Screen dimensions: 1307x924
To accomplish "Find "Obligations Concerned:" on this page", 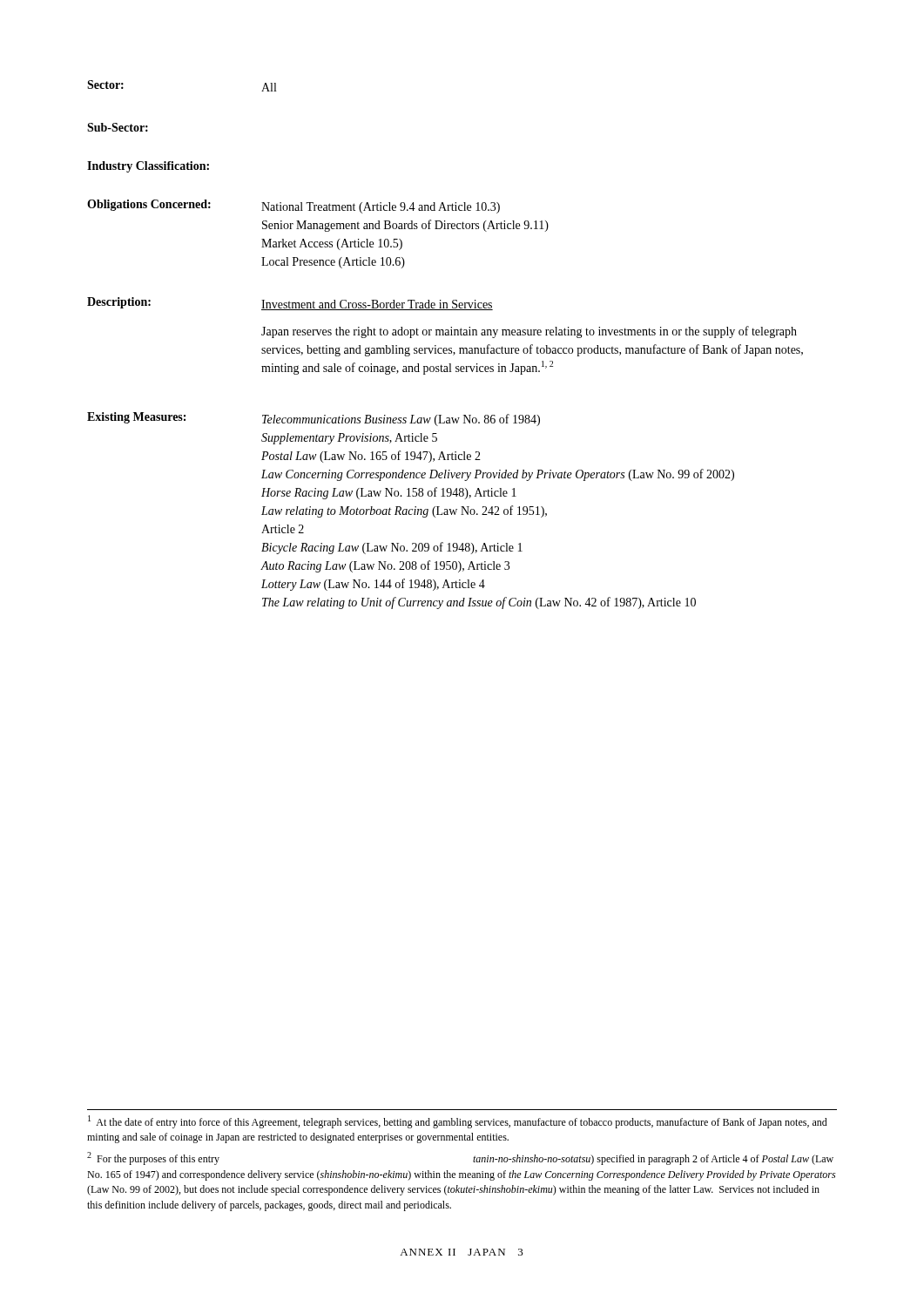I will click(x=149, y=204).
